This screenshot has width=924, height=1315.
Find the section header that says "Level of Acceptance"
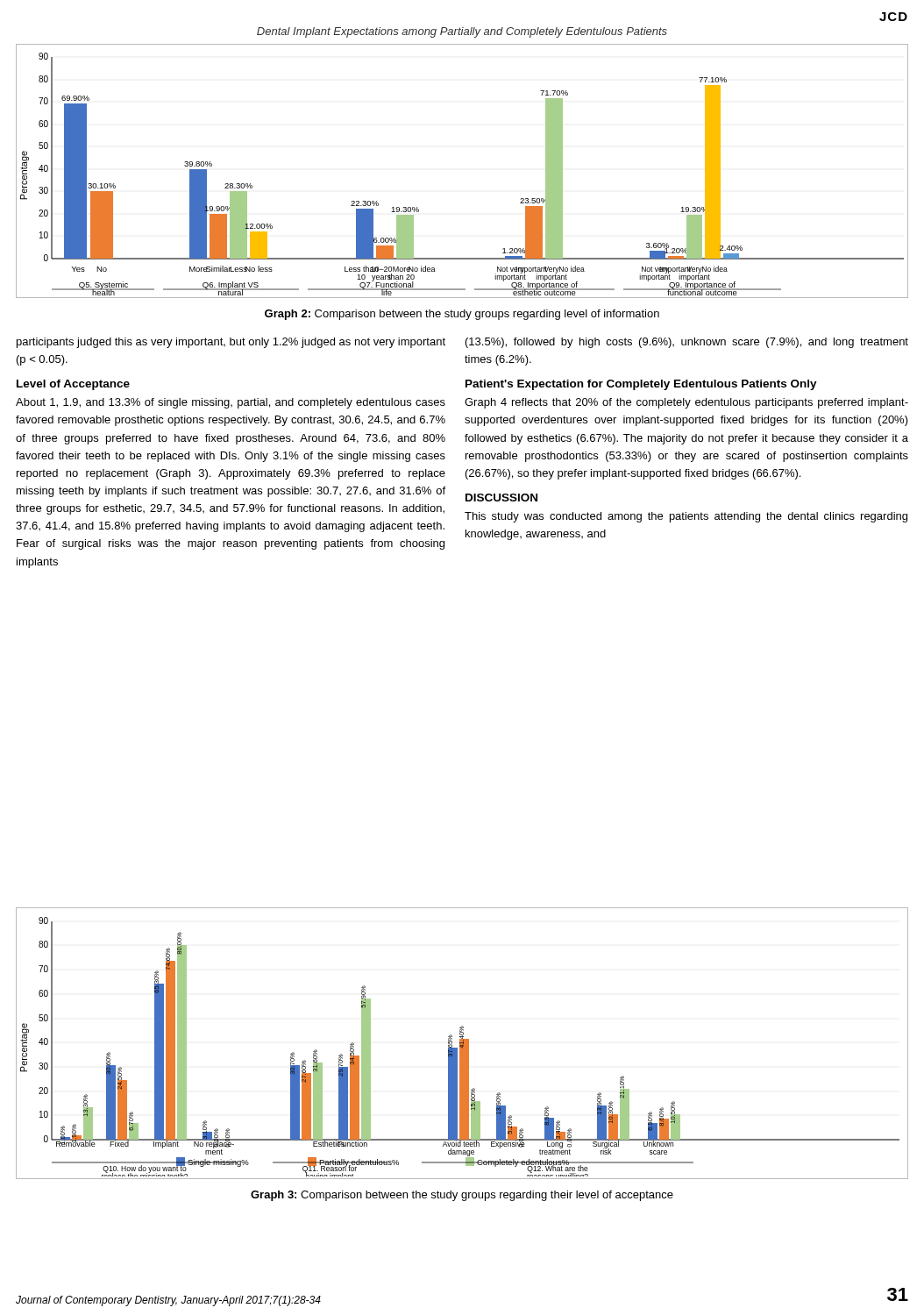[x=73, y=384]
